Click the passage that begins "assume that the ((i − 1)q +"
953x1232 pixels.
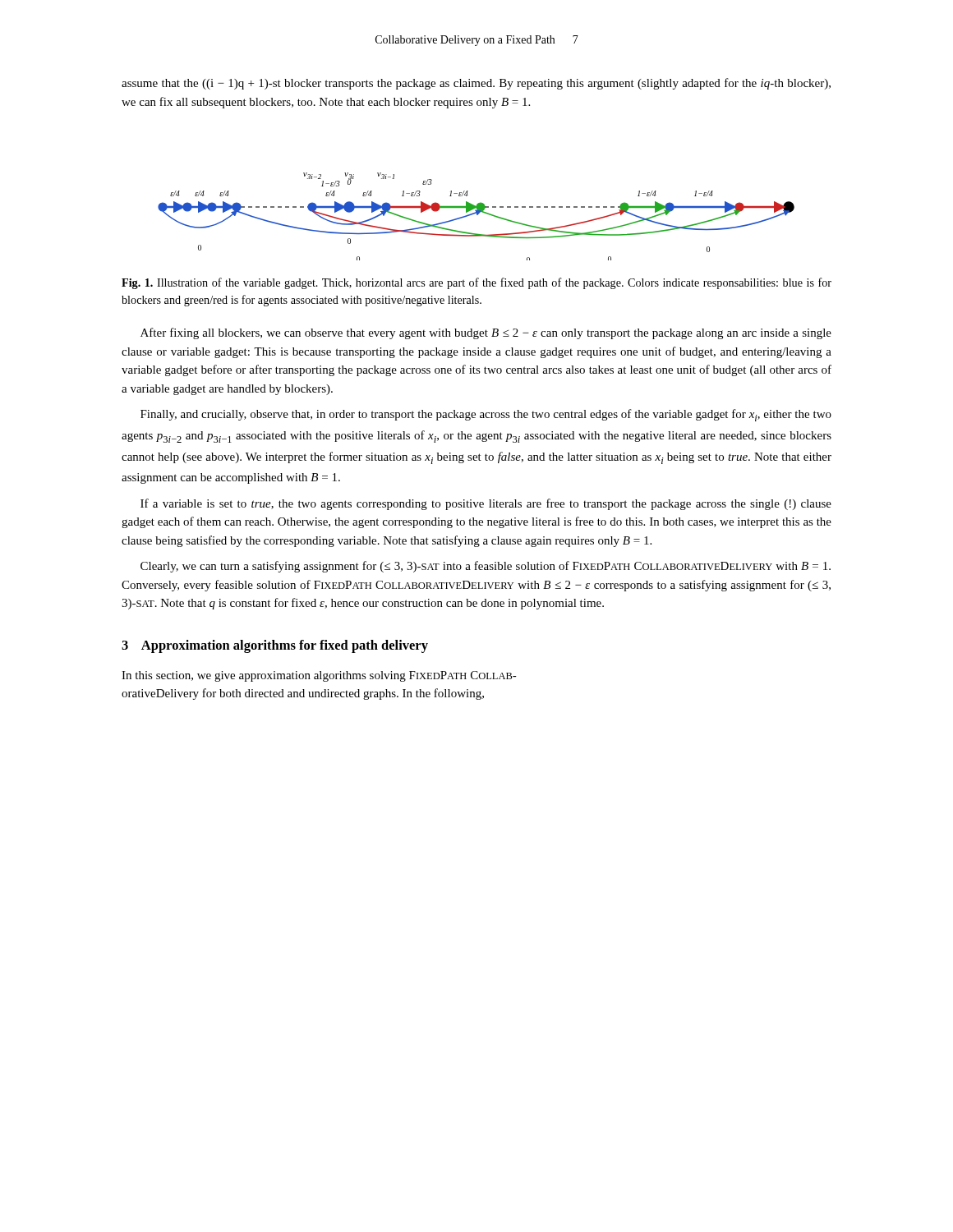point(476,92)
